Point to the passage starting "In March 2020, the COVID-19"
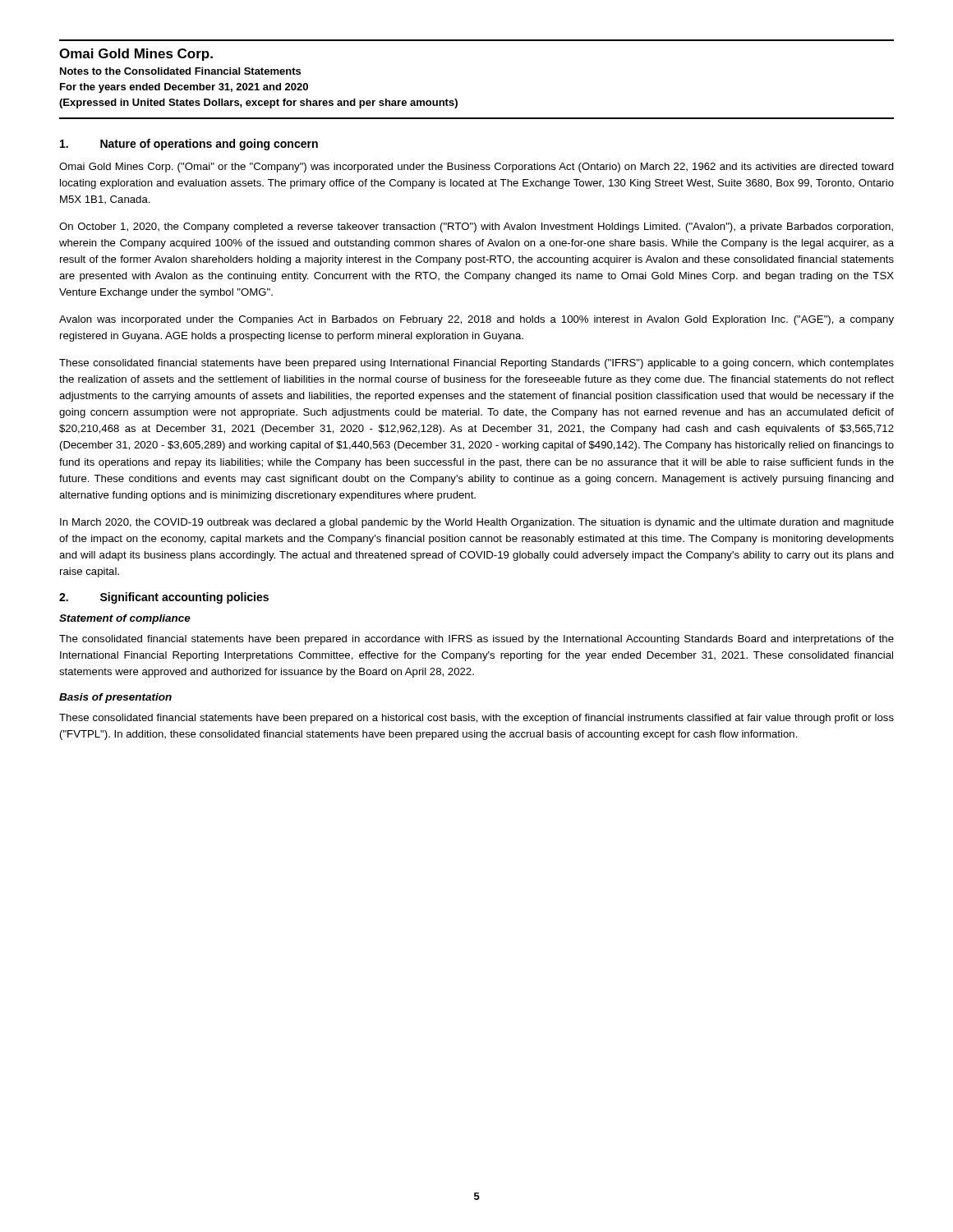Image resolution: width=953 pixels, height=1232 pixels. click(x=476, y=546)
